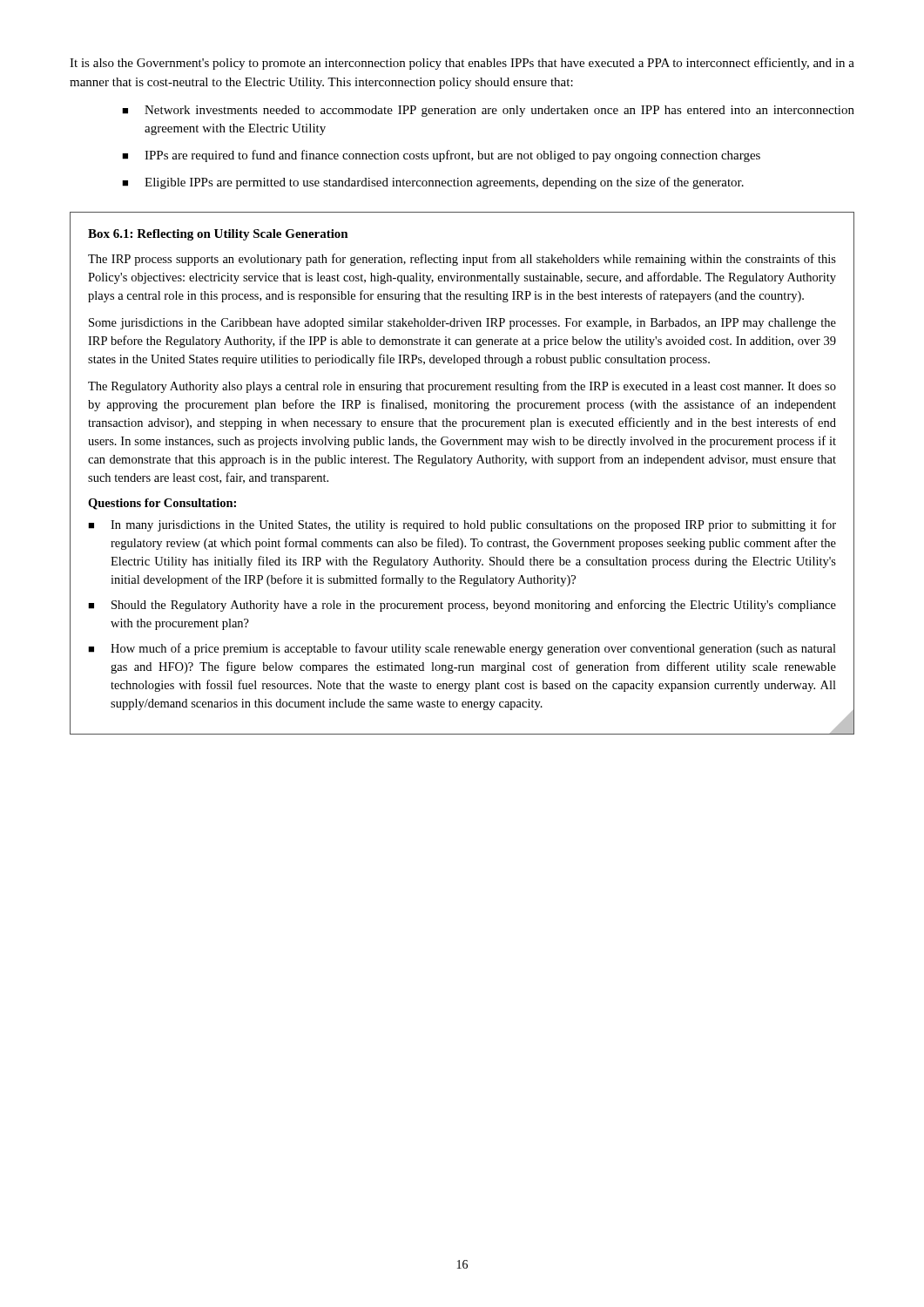Screen dimensions: 1307x924
Task: Find the region starting "■ IPPs are required to fund and"
Action: tap(441, 156)
